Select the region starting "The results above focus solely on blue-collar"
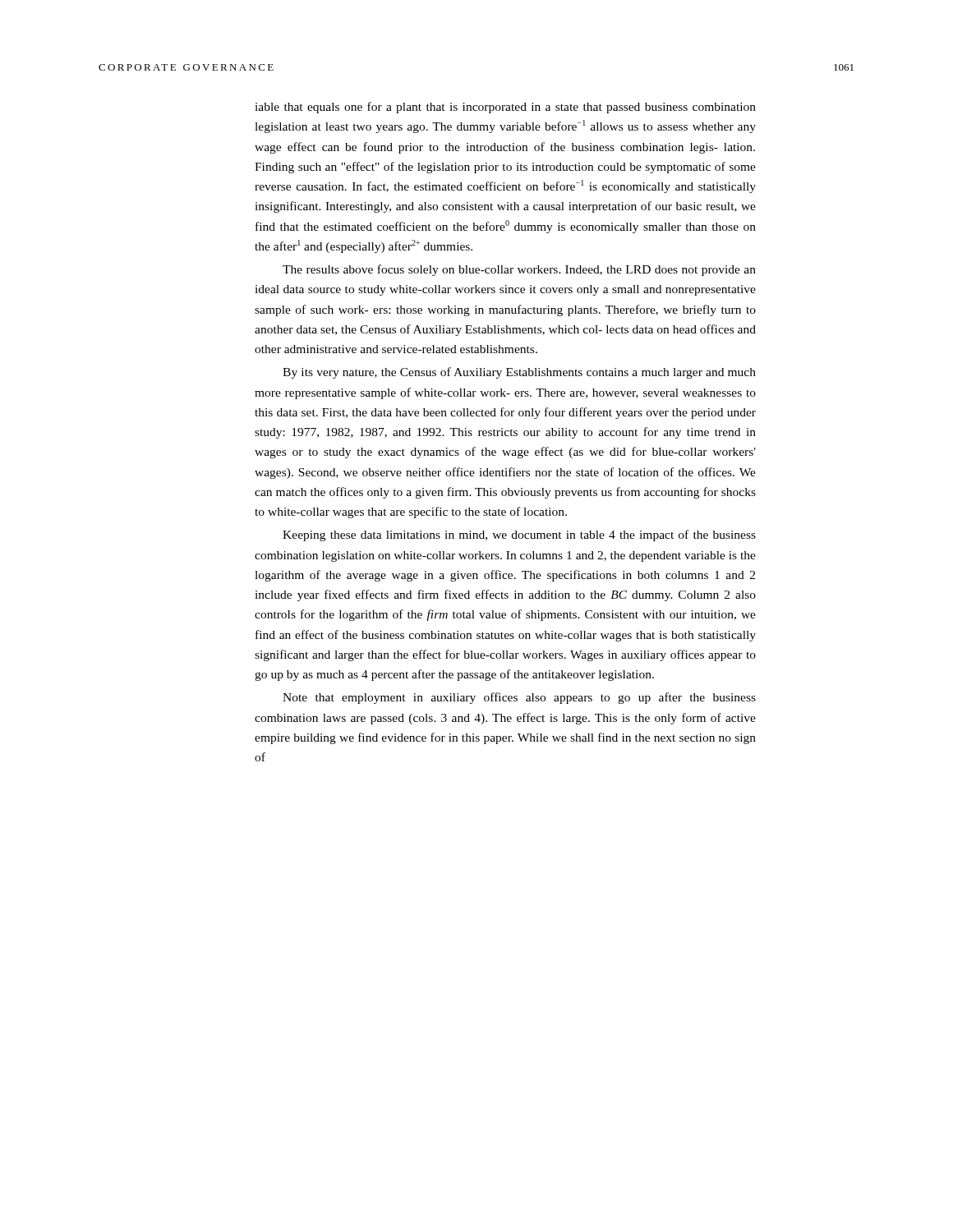The width and height of the screenshot is (953, 1232). point(505,309)
